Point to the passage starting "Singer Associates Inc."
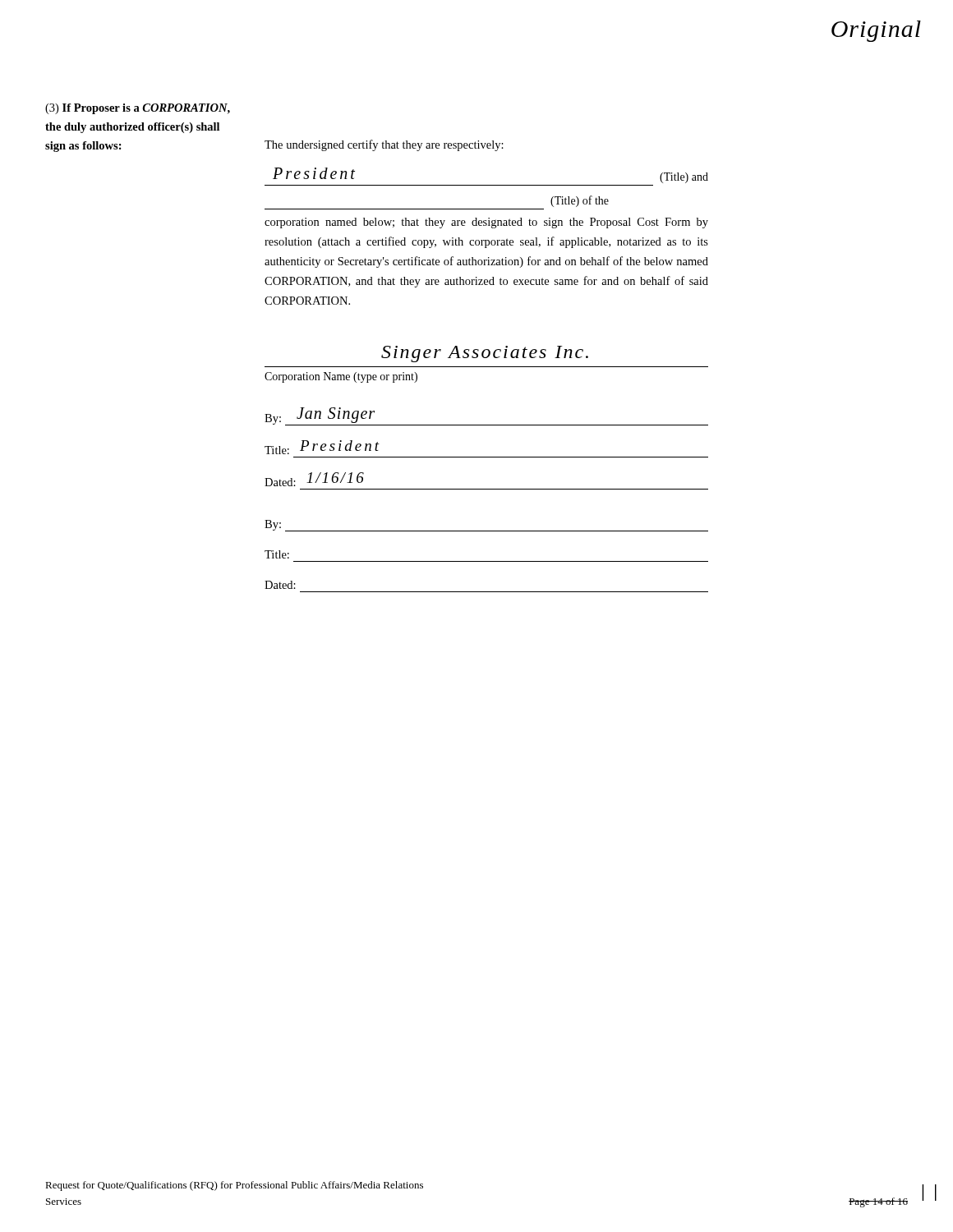This screenshot has width=953, height=1232. pyautogui.click(x=486, y=351)
